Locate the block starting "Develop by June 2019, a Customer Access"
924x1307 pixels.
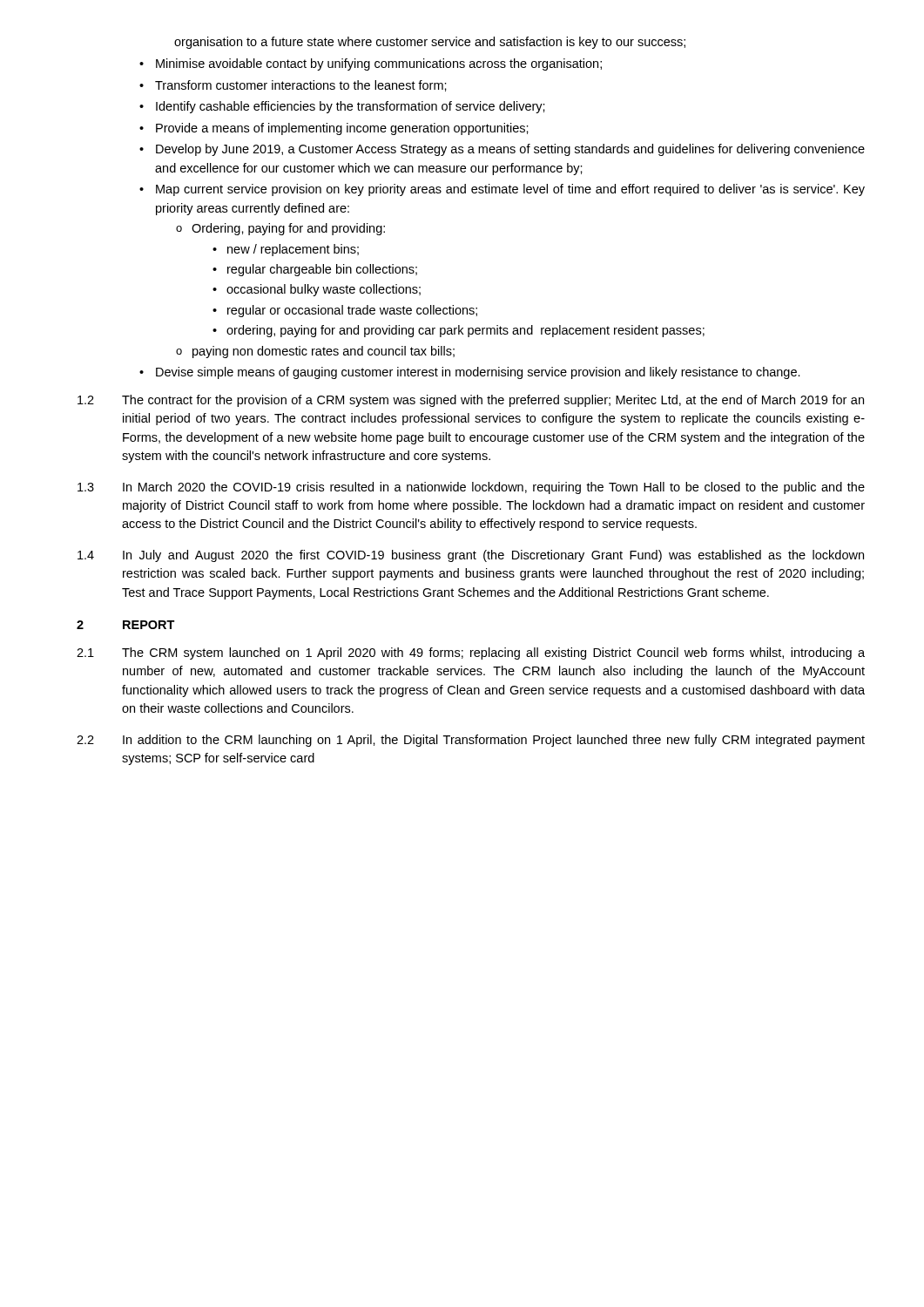point(510,159)
